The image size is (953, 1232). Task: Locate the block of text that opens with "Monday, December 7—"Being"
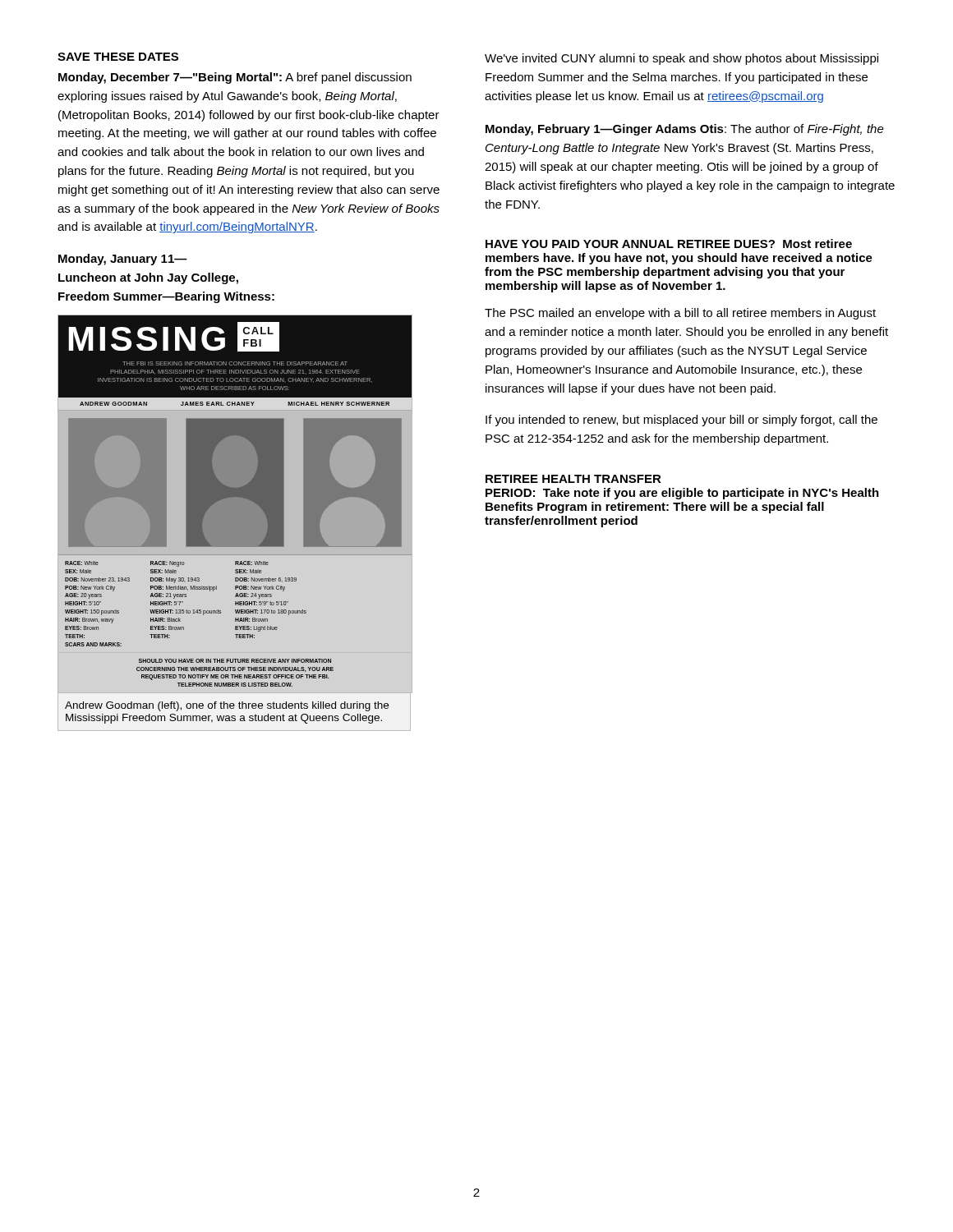click(x=249, y=152)
